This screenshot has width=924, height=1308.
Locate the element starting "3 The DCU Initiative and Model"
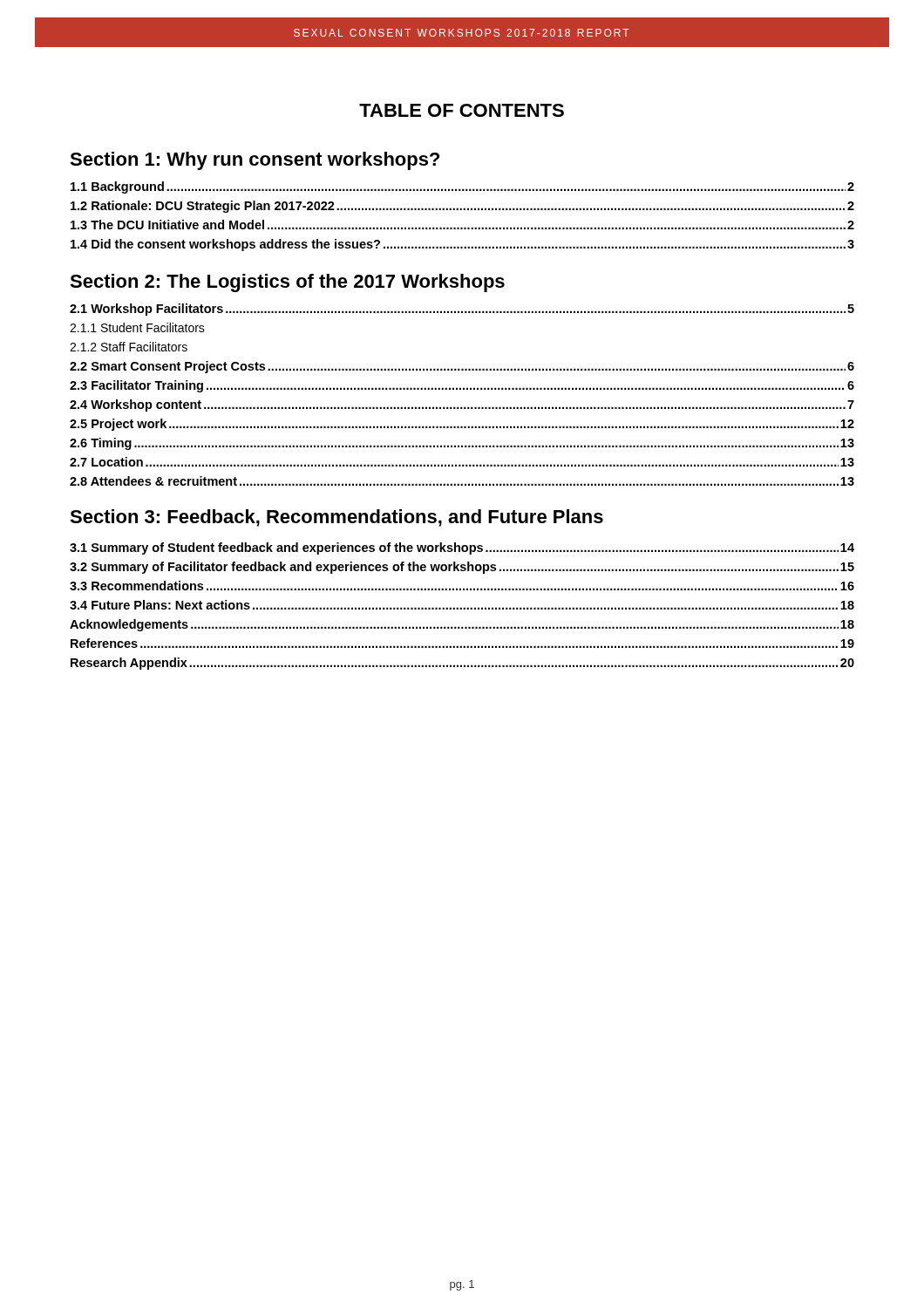[x=462, y=225]
